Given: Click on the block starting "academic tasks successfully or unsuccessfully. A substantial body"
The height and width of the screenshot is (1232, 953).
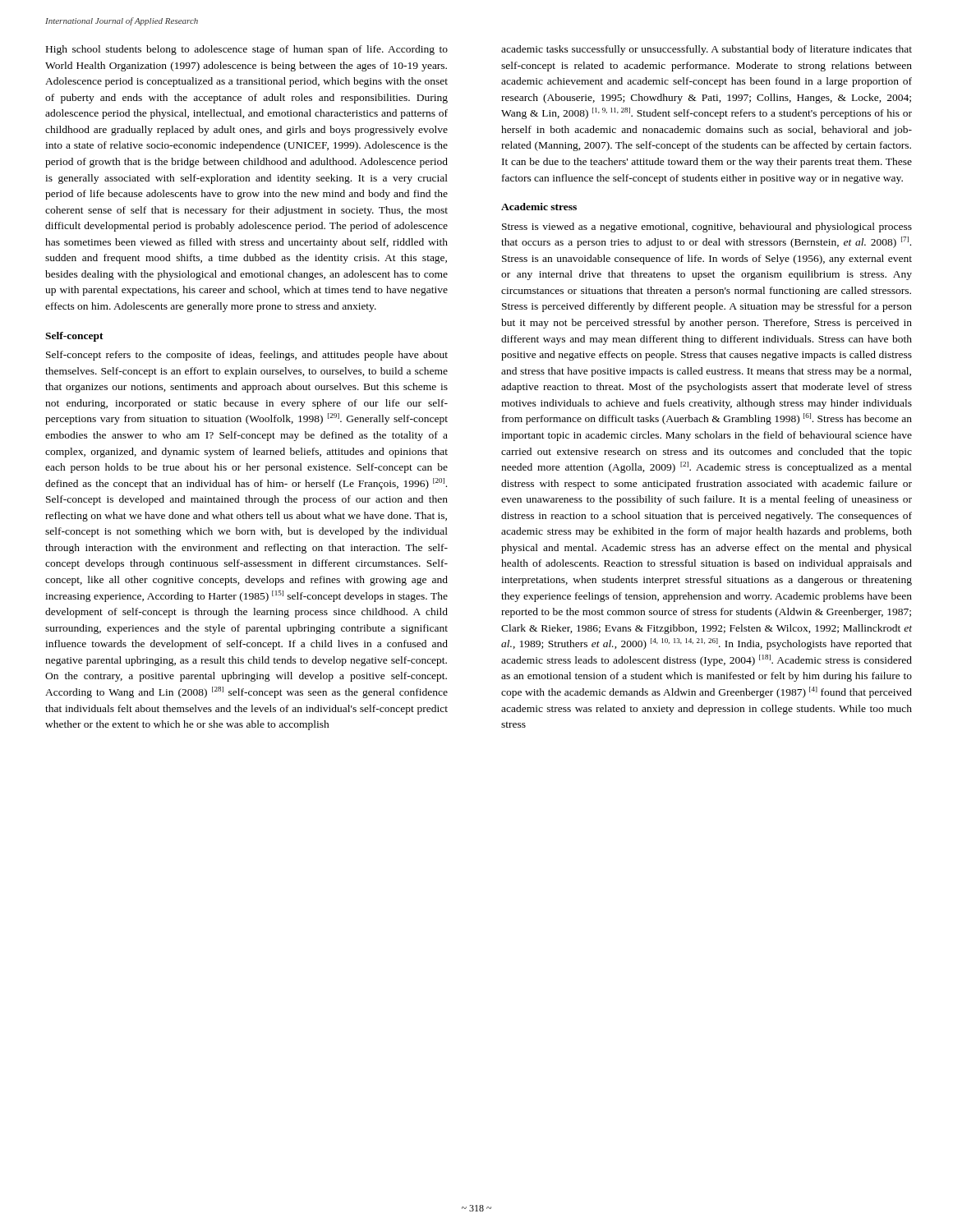Looking at the screenshot, I should 707,113.
